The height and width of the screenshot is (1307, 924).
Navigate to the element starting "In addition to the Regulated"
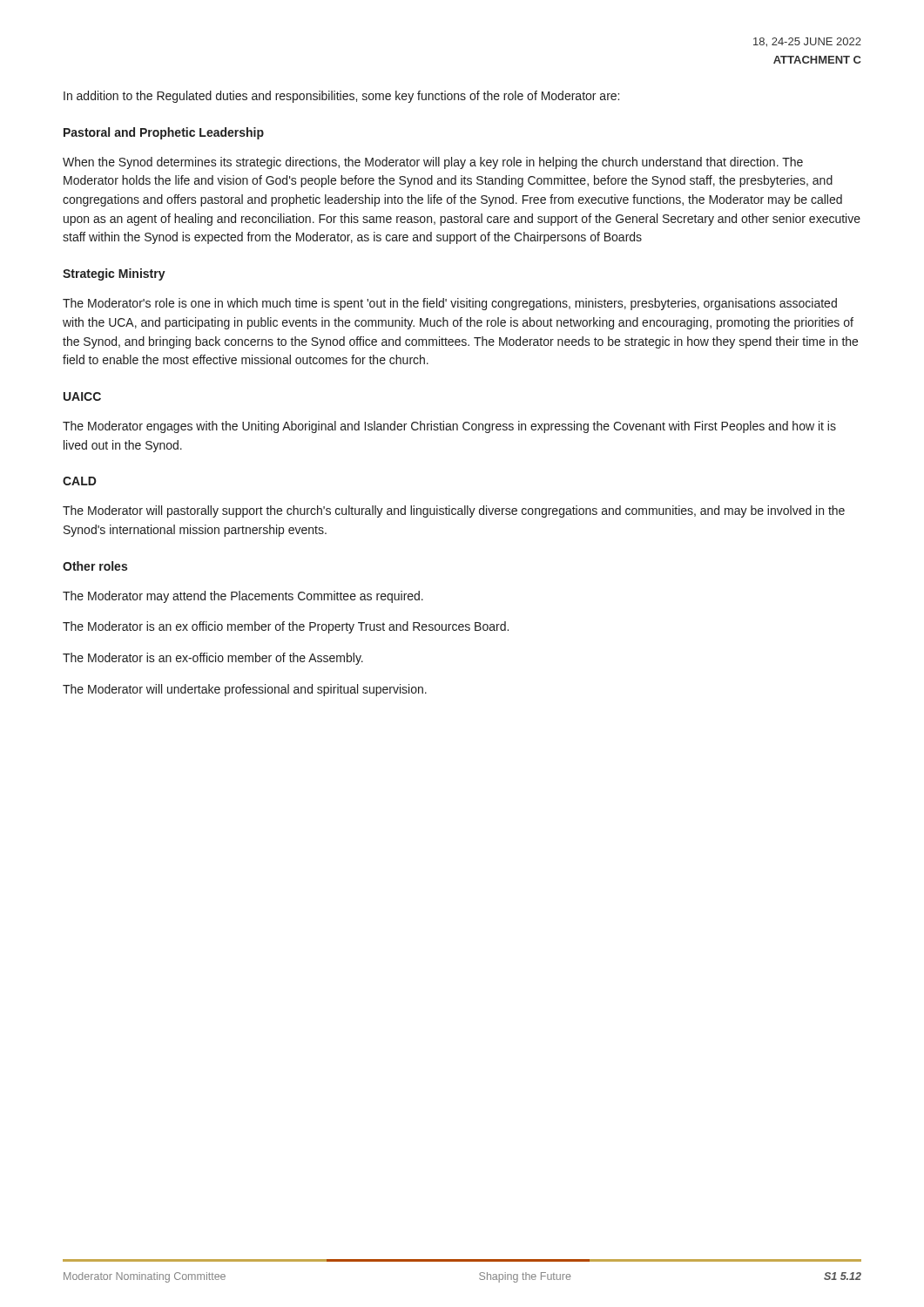pos(462,97)
